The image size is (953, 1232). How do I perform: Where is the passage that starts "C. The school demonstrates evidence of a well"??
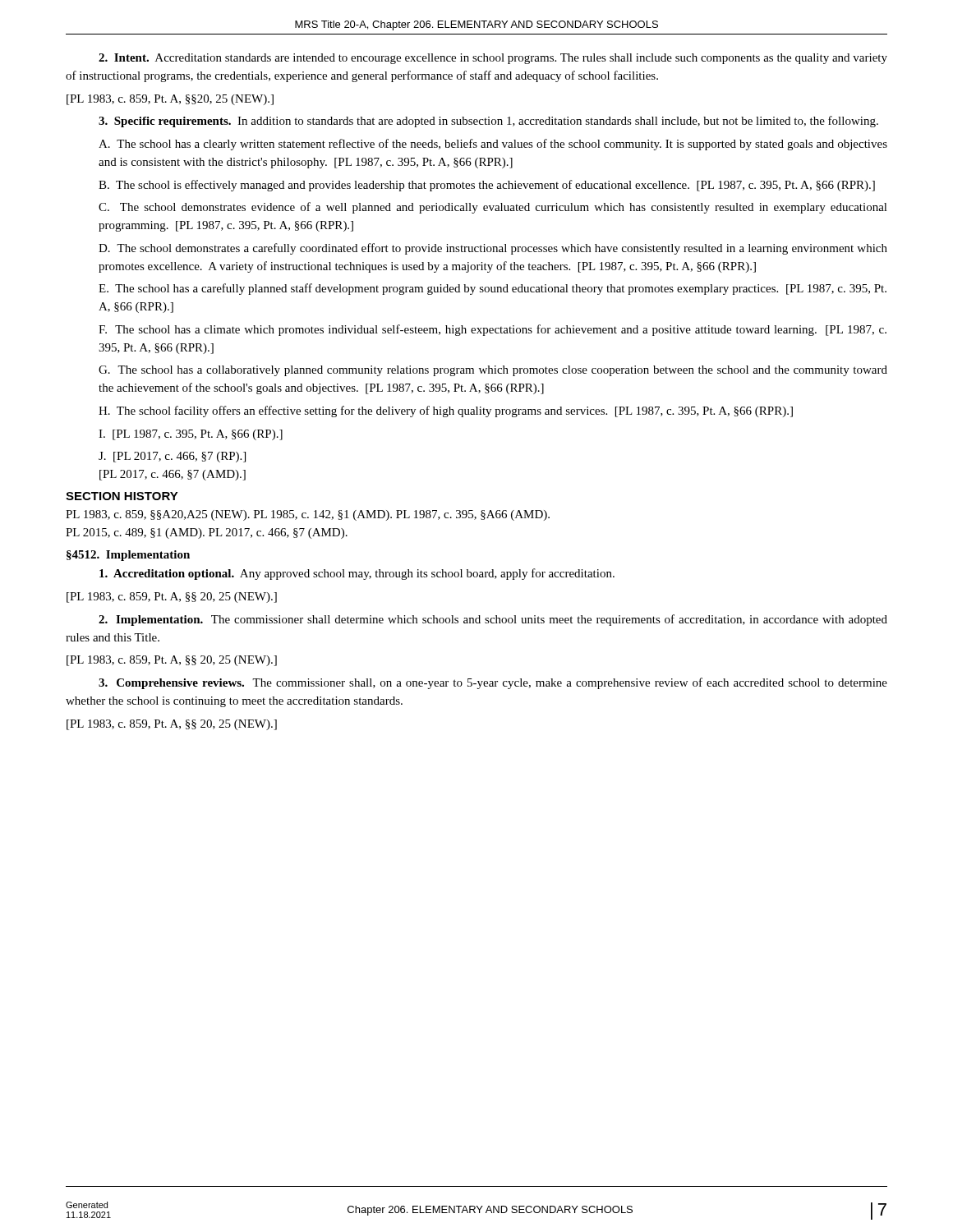pyautogui.click(x=493, y=217)
